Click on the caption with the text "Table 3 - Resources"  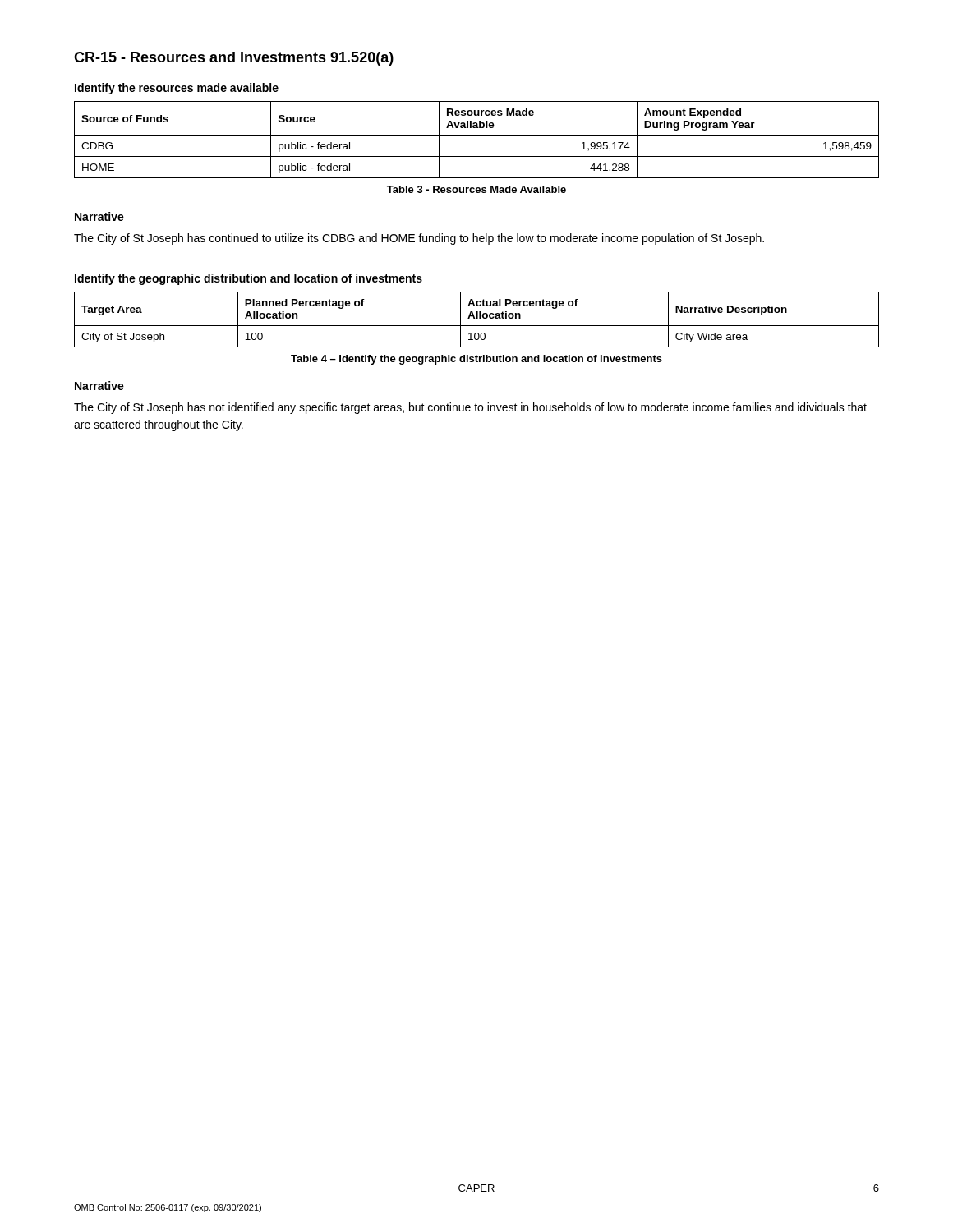click(x=476, y=189)
